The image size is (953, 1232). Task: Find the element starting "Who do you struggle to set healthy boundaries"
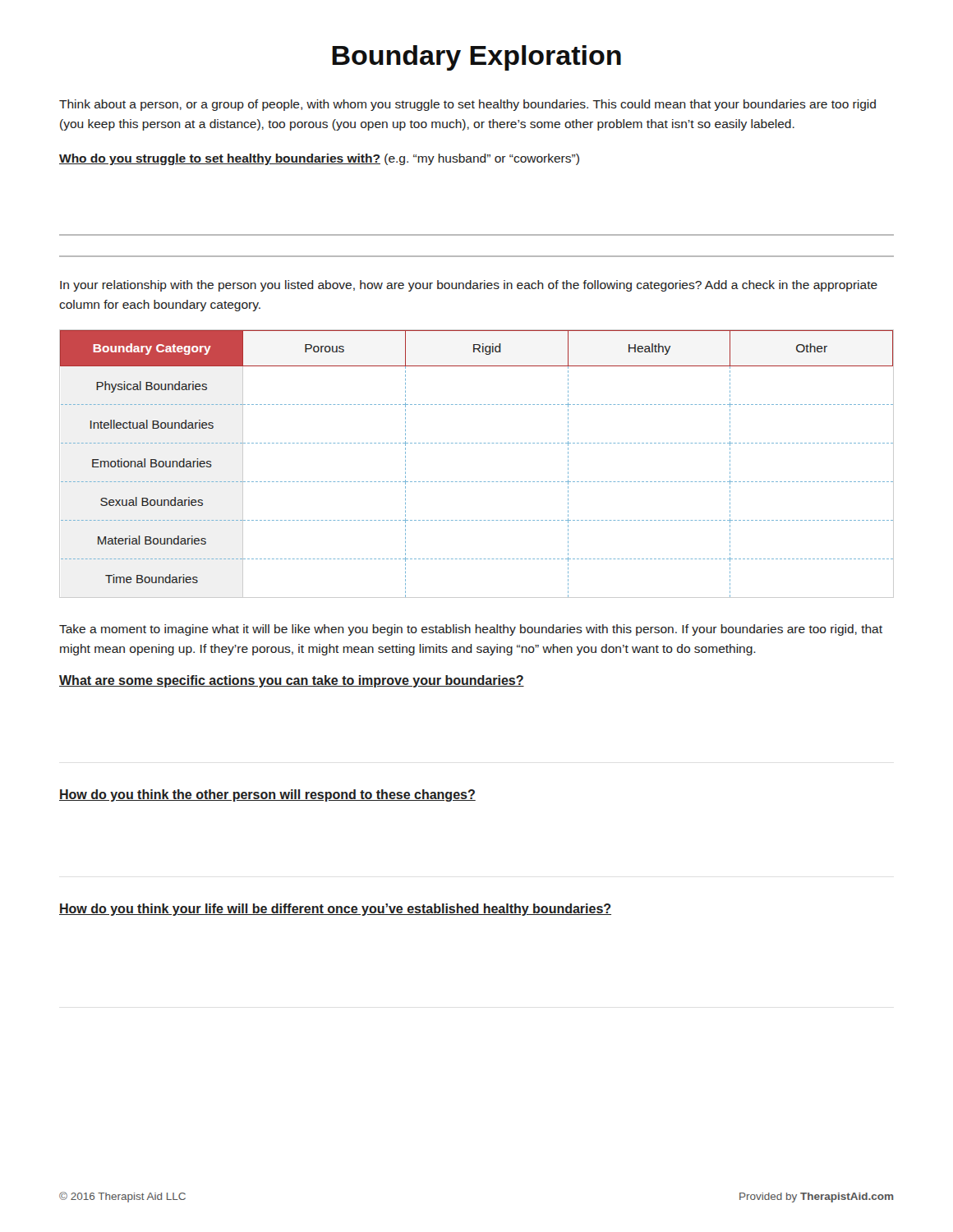(x=320, y=158)
